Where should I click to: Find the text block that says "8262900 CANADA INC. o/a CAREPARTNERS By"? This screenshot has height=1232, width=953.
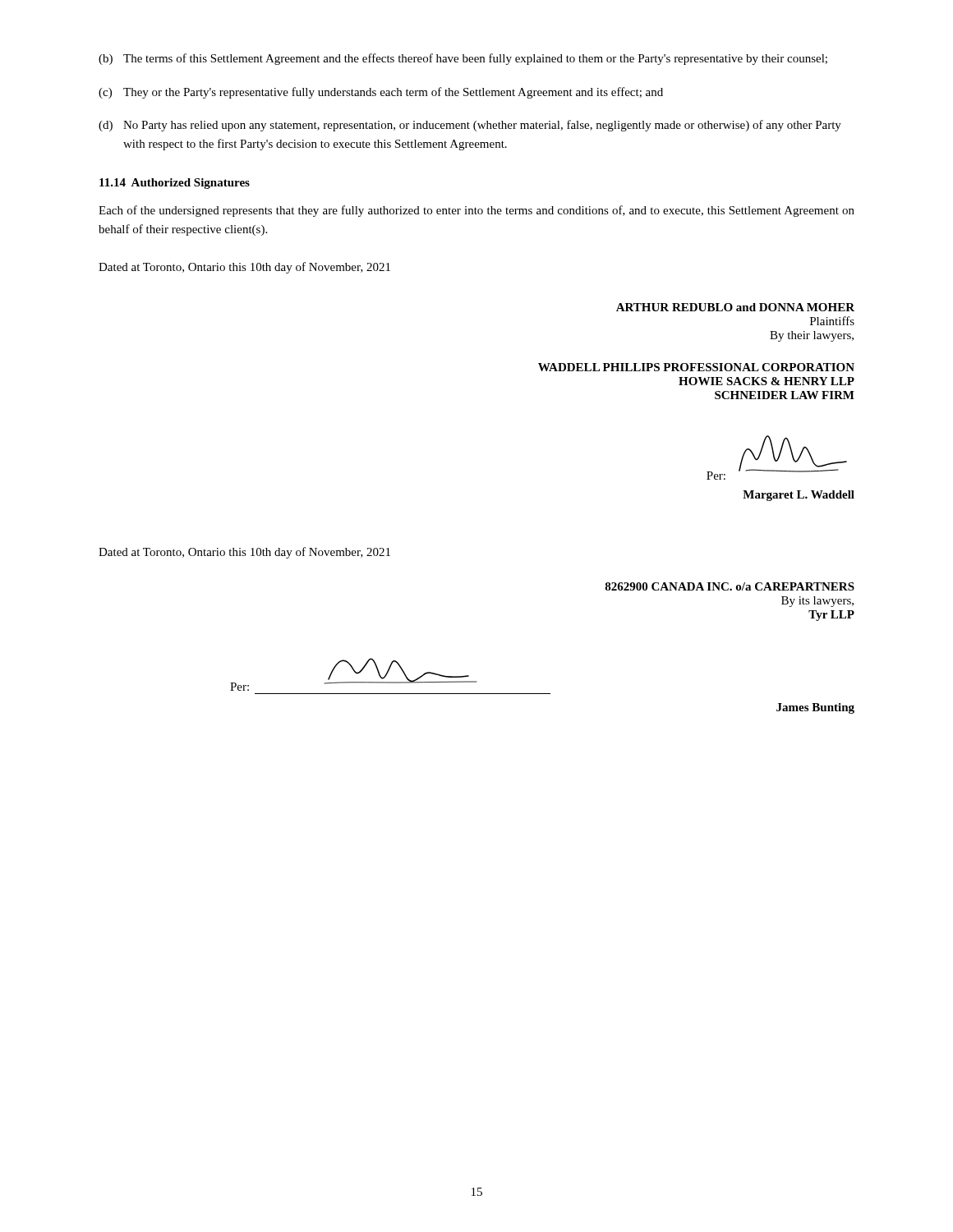(x=730, y=586)
